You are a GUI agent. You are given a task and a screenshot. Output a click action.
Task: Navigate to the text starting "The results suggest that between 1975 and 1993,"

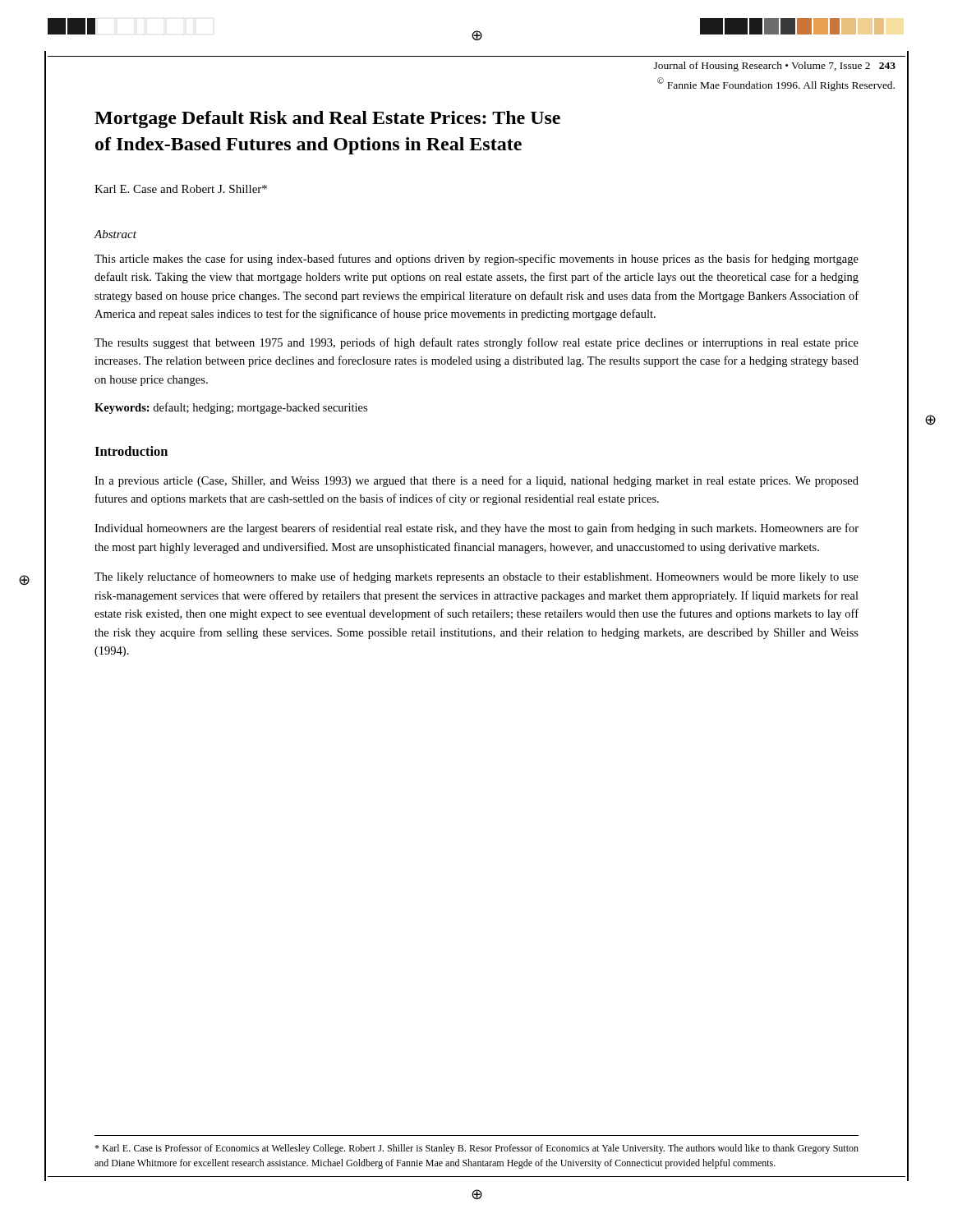click(x=476, y=361)
